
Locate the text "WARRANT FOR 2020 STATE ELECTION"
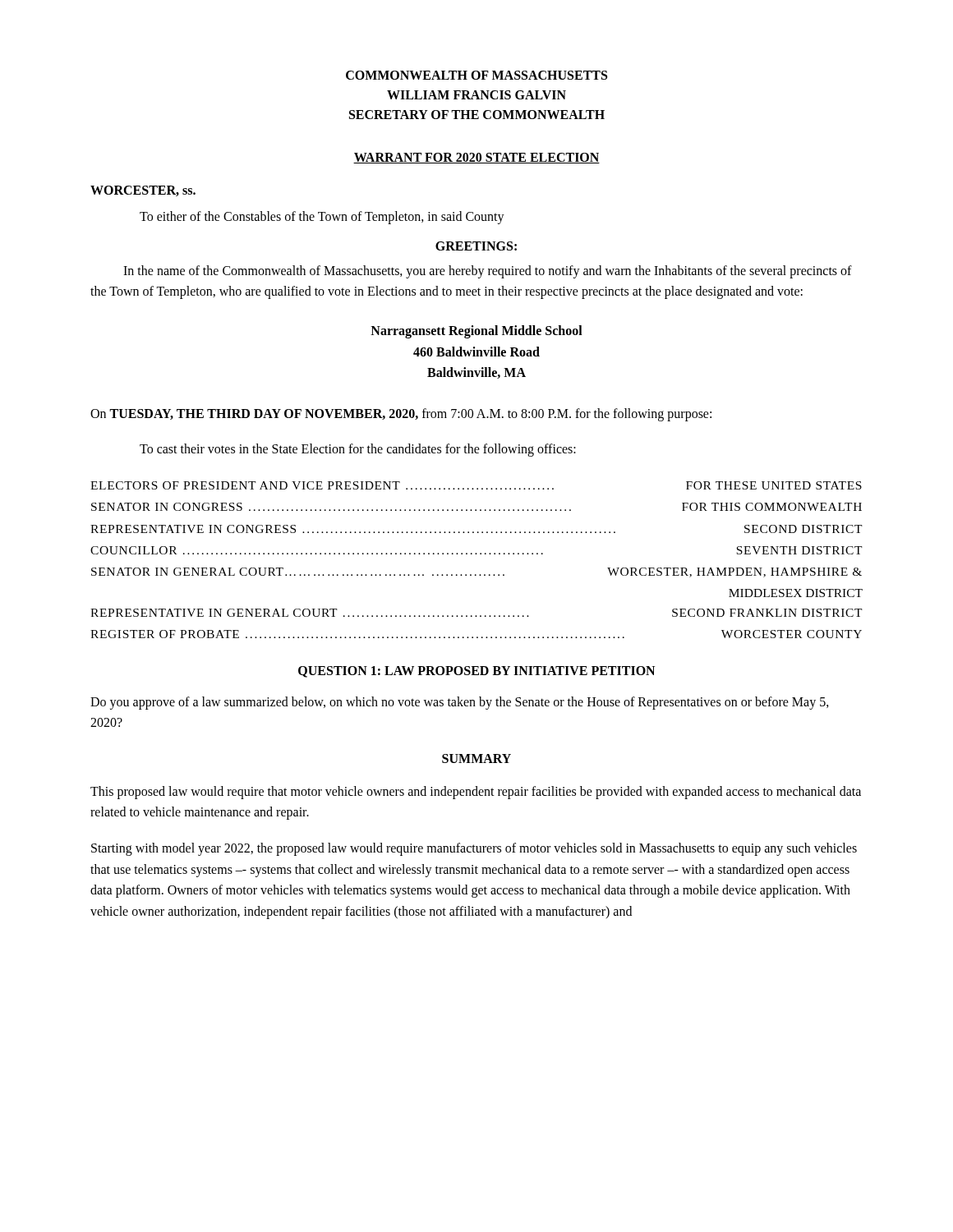pos(476,158)
